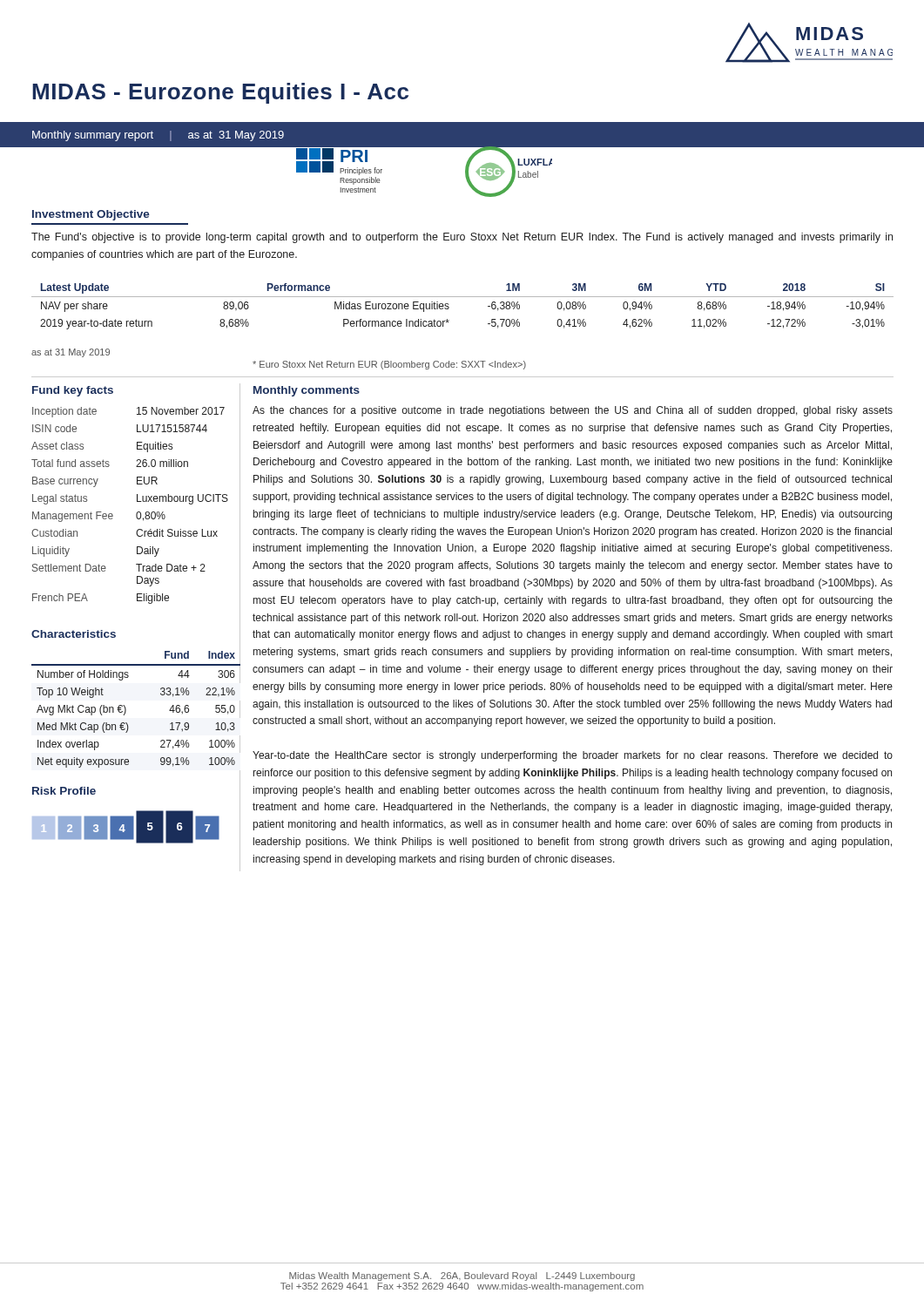The image size is (924, 1307).
Task: Locate the block starting "The Fund's objective is to provide long-term capital"
Action: (x=462, y=246)
